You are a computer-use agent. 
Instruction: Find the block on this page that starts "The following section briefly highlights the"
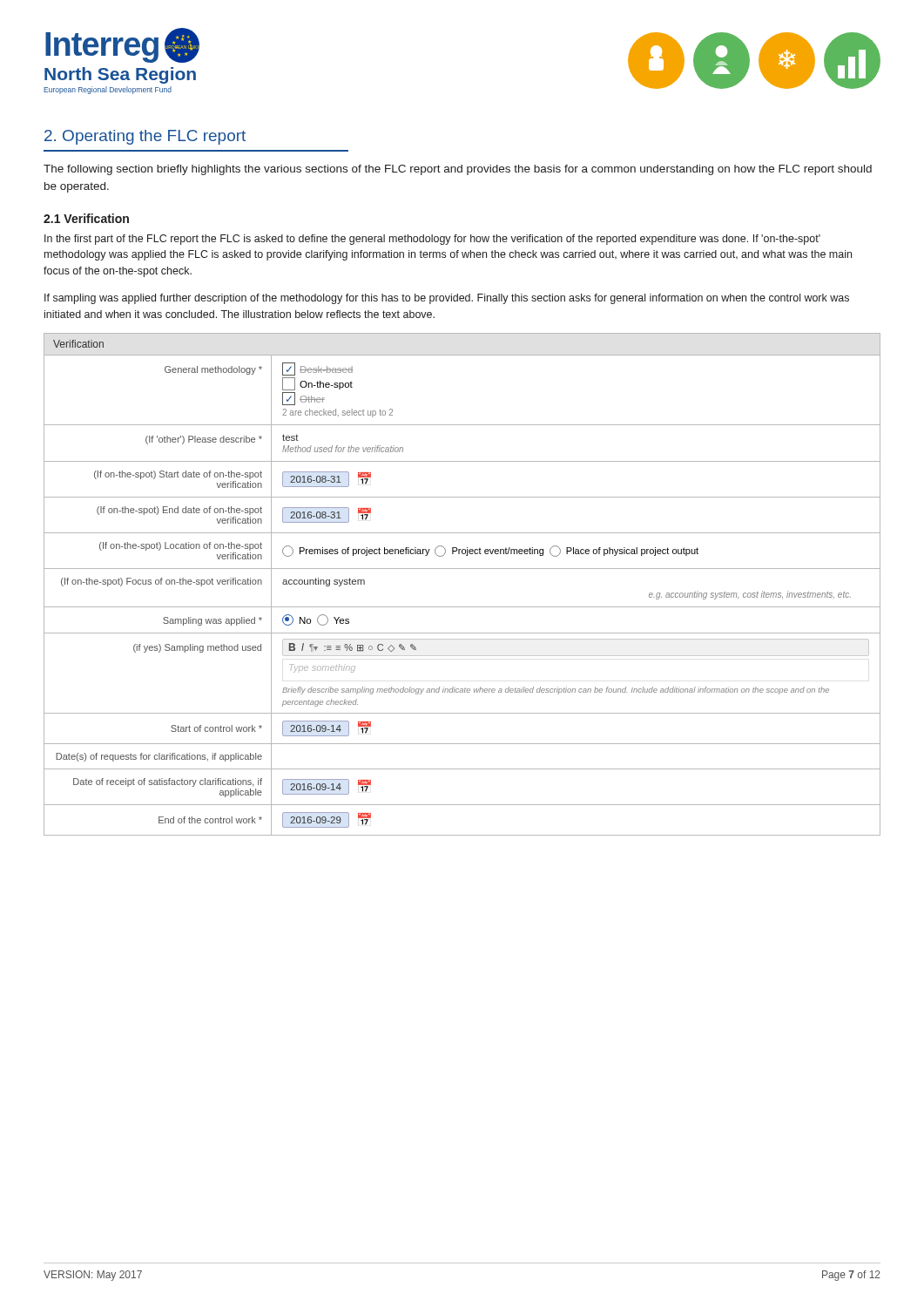(x=458, y=177)
